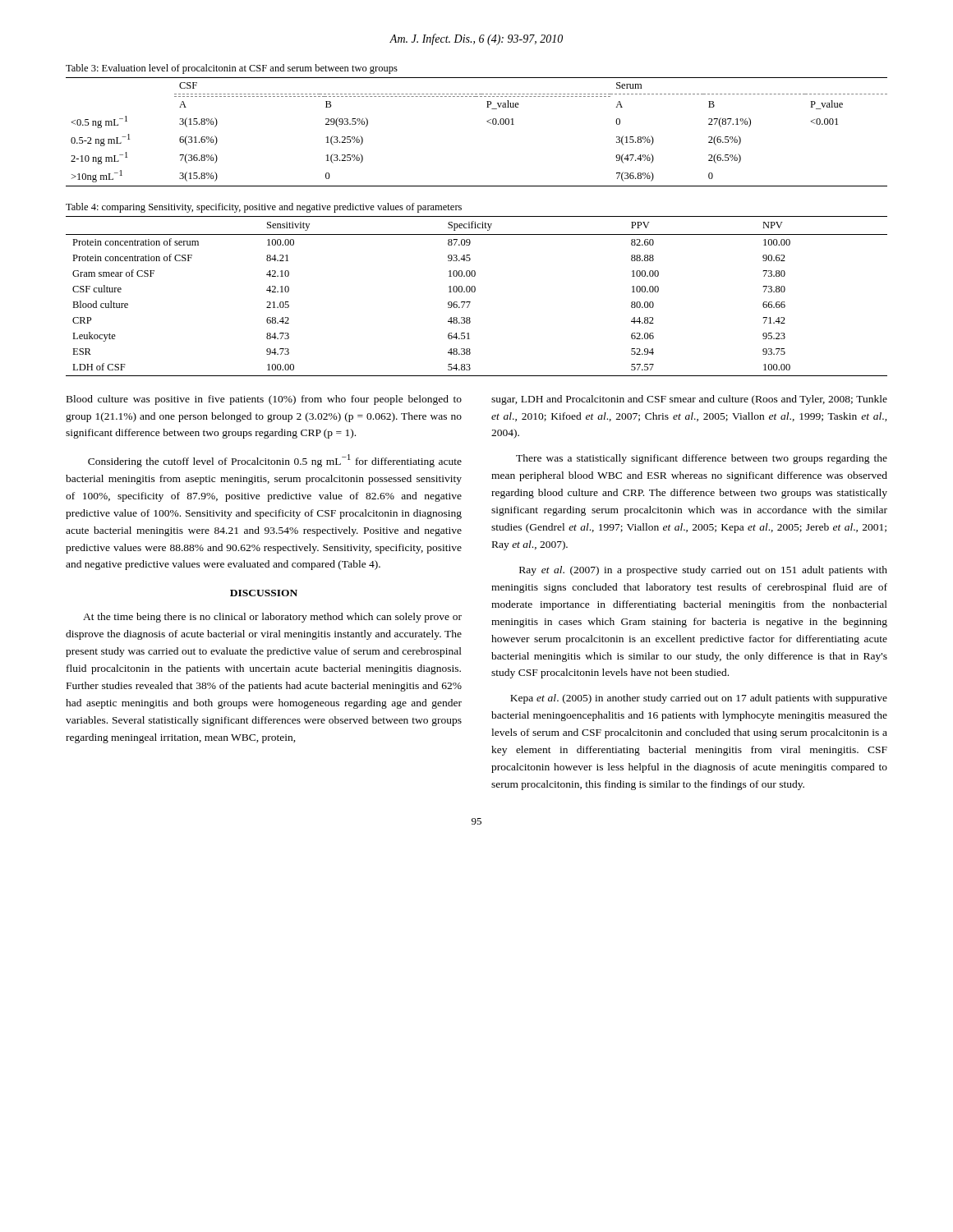Locate the text block that says "Ray et al. (2007)"

[x=689, y=621]
